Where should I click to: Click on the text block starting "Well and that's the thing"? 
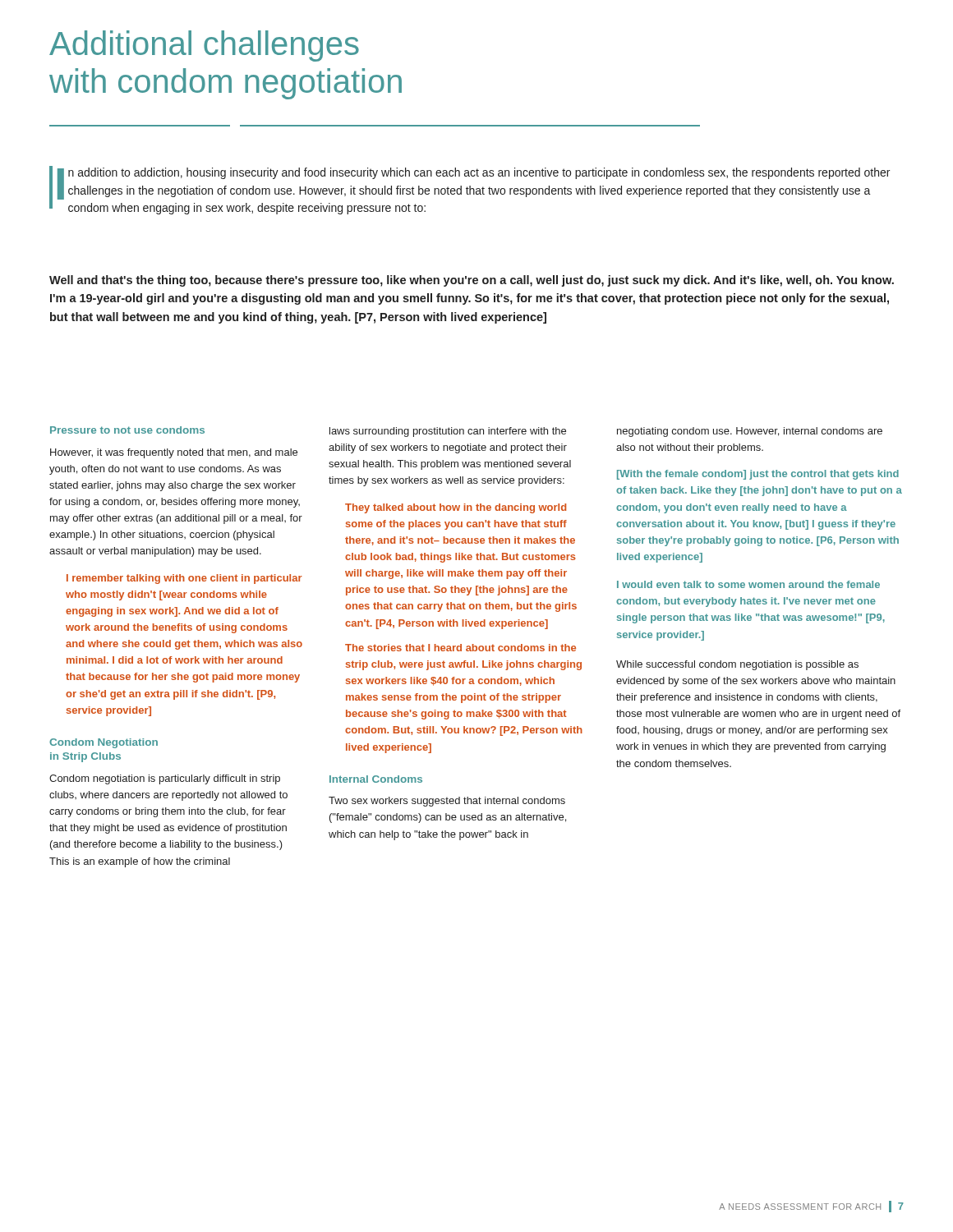tap(472, 299)
